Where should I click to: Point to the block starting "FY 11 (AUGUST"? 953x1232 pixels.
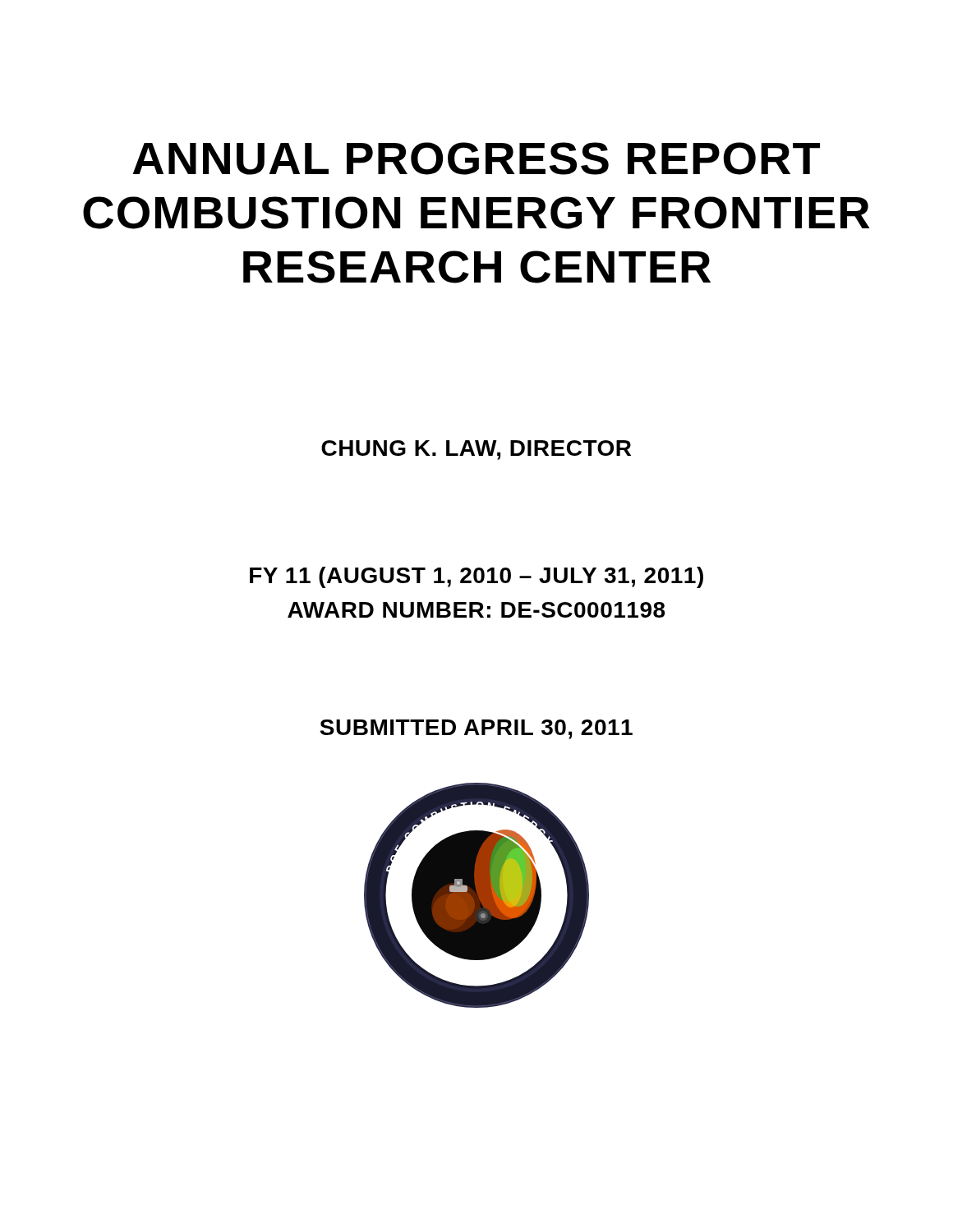click(x=476, y=593)
